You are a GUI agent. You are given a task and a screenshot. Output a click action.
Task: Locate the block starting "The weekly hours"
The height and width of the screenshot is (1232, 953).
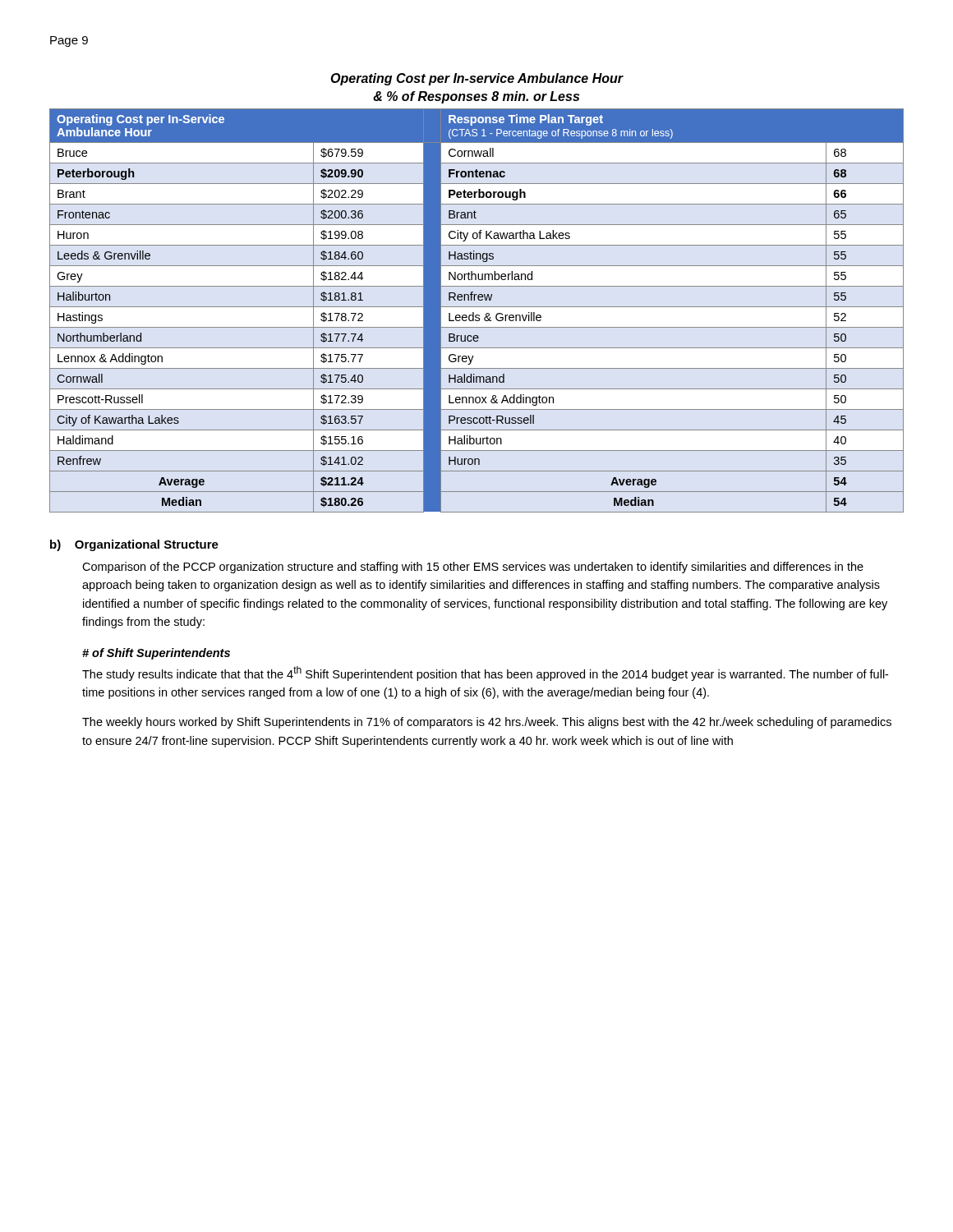point(493,732)
